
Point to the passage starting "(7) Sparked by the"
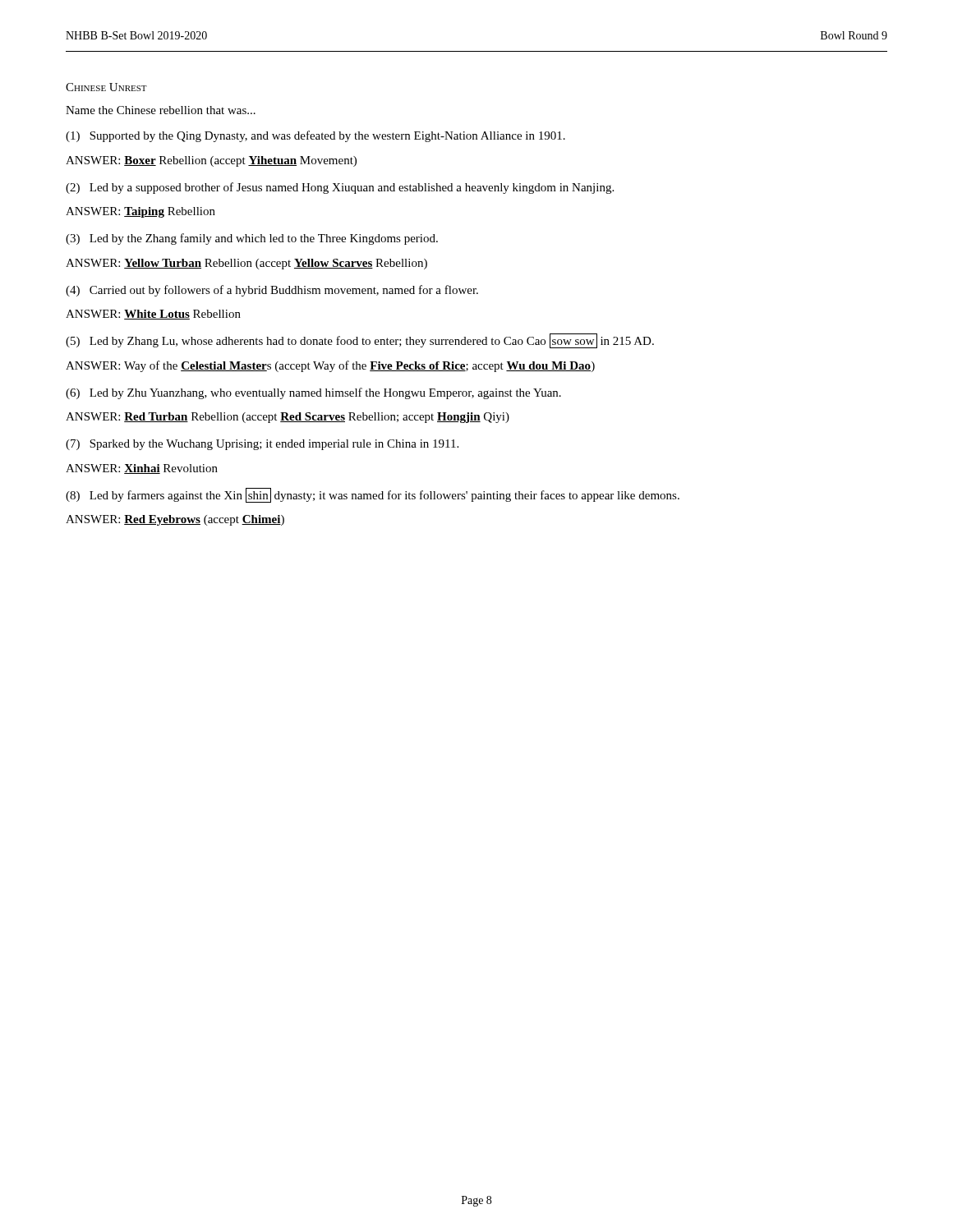tap(263, 444)
